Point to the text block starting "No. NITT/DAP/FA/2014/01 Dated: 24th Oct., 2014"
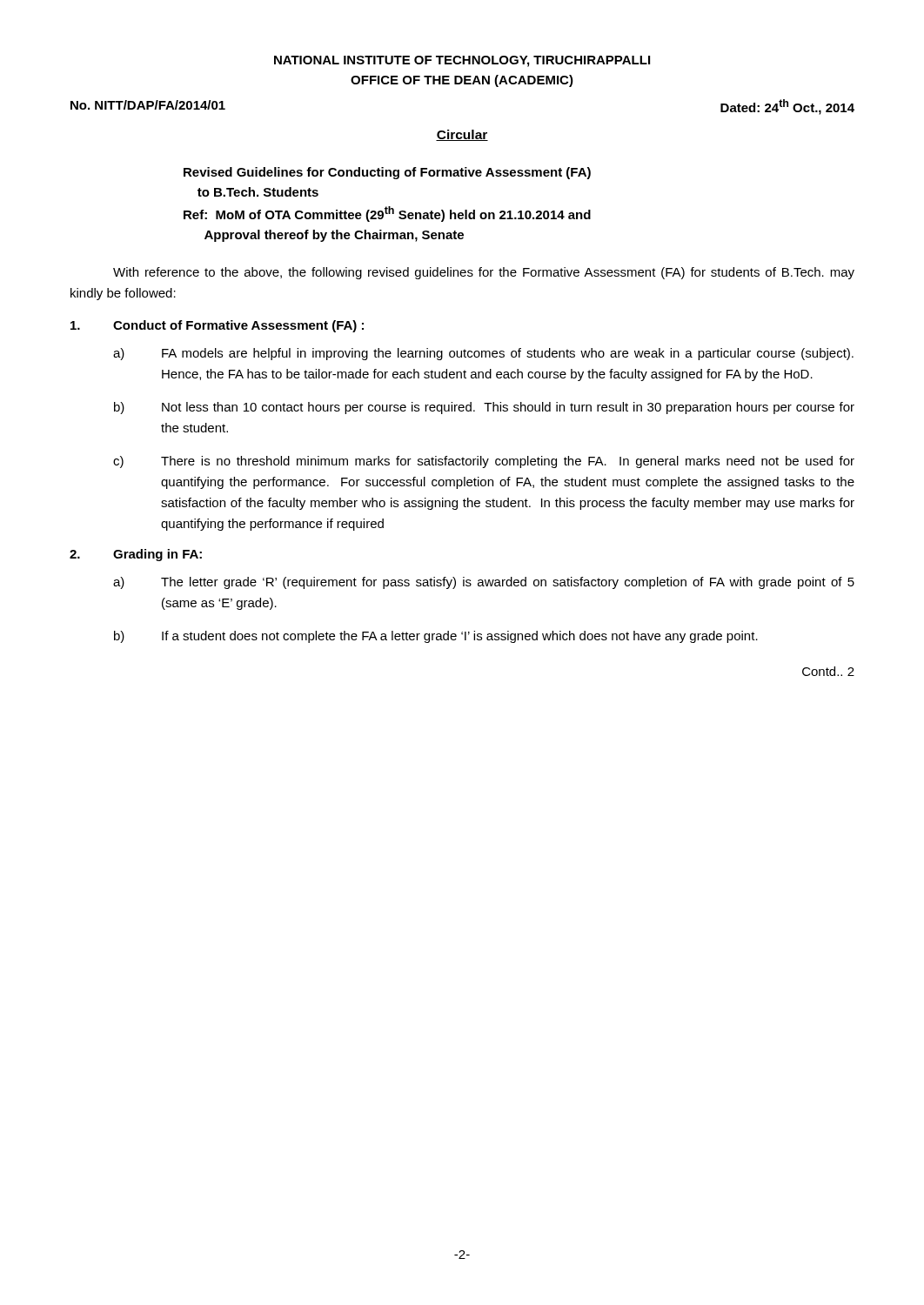This screenshot has width=924, height=1305. [x=141, y=107]
